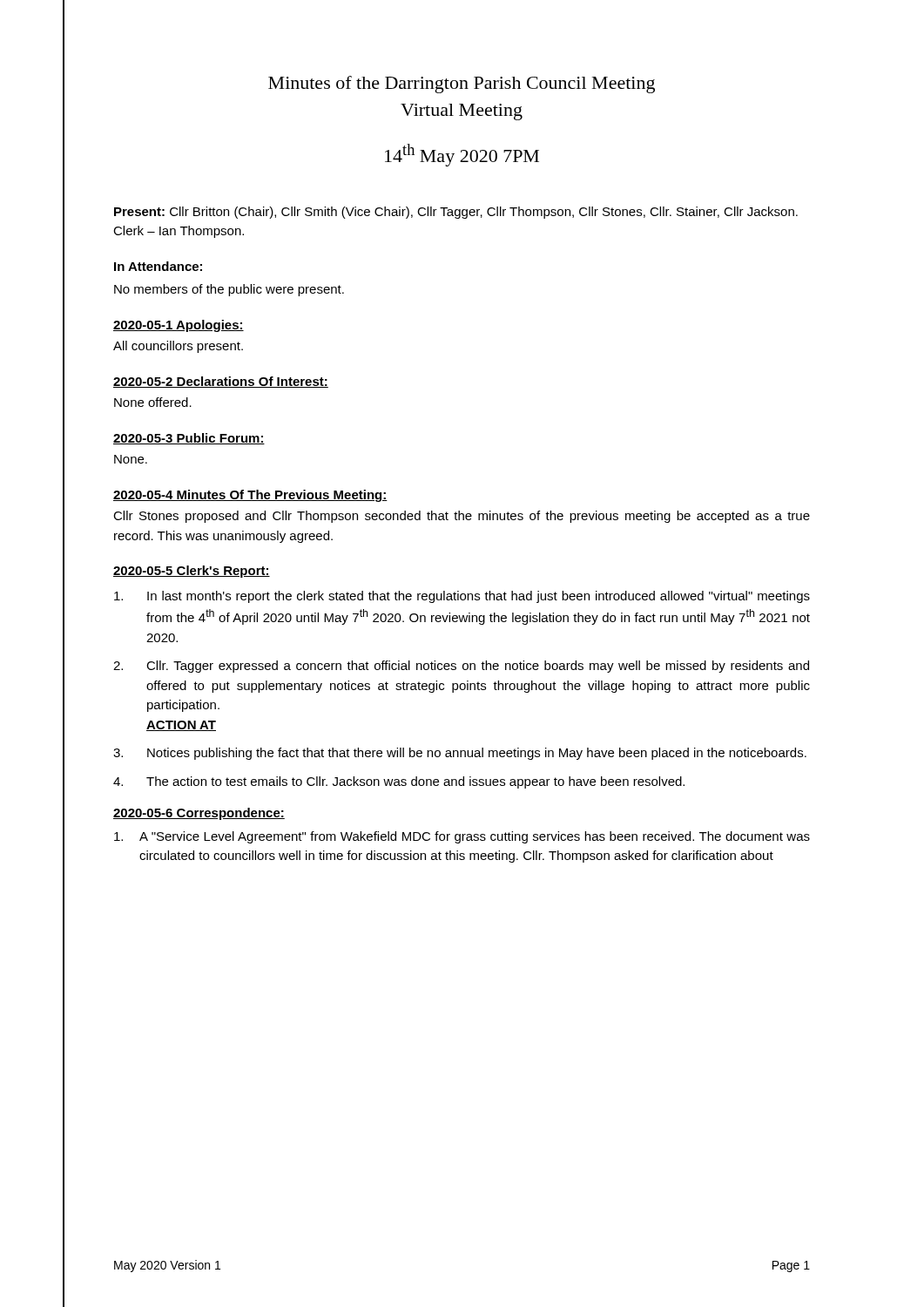
Task: Locate the text containing "No members of the public were present."
Action: [229, 289]
